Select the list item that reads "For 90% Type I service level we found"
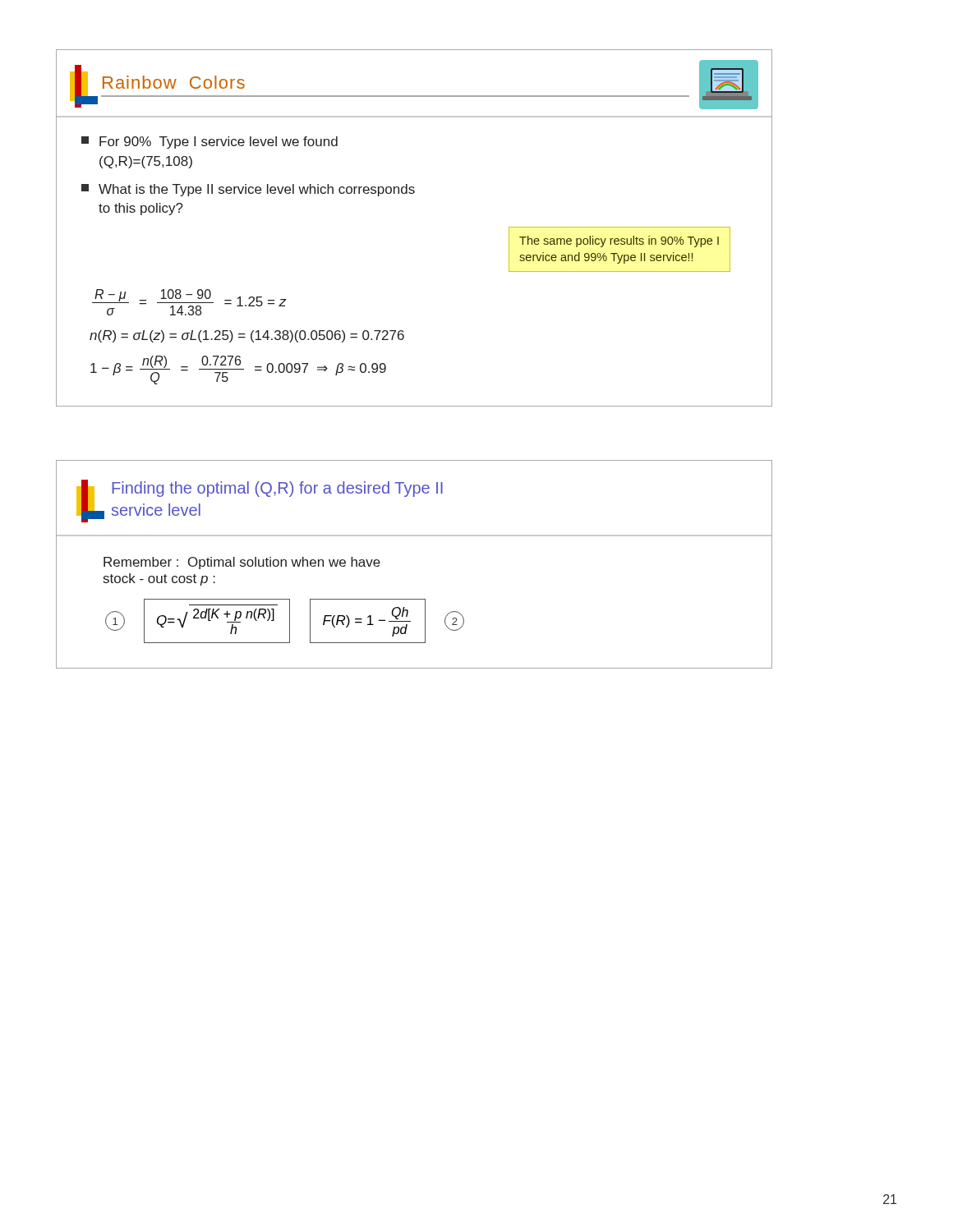 (209, 143)
